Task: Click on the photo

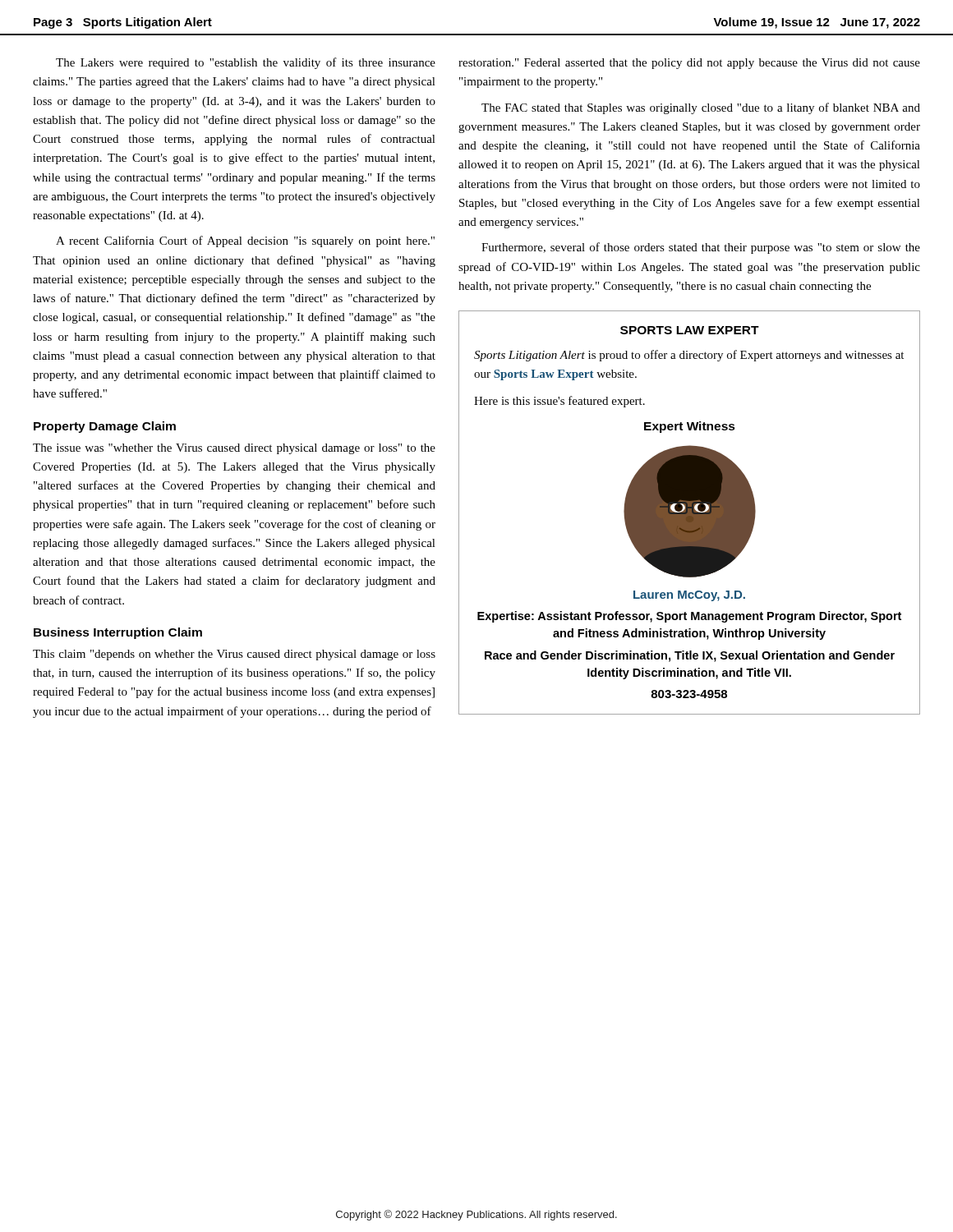Action: 689,512
